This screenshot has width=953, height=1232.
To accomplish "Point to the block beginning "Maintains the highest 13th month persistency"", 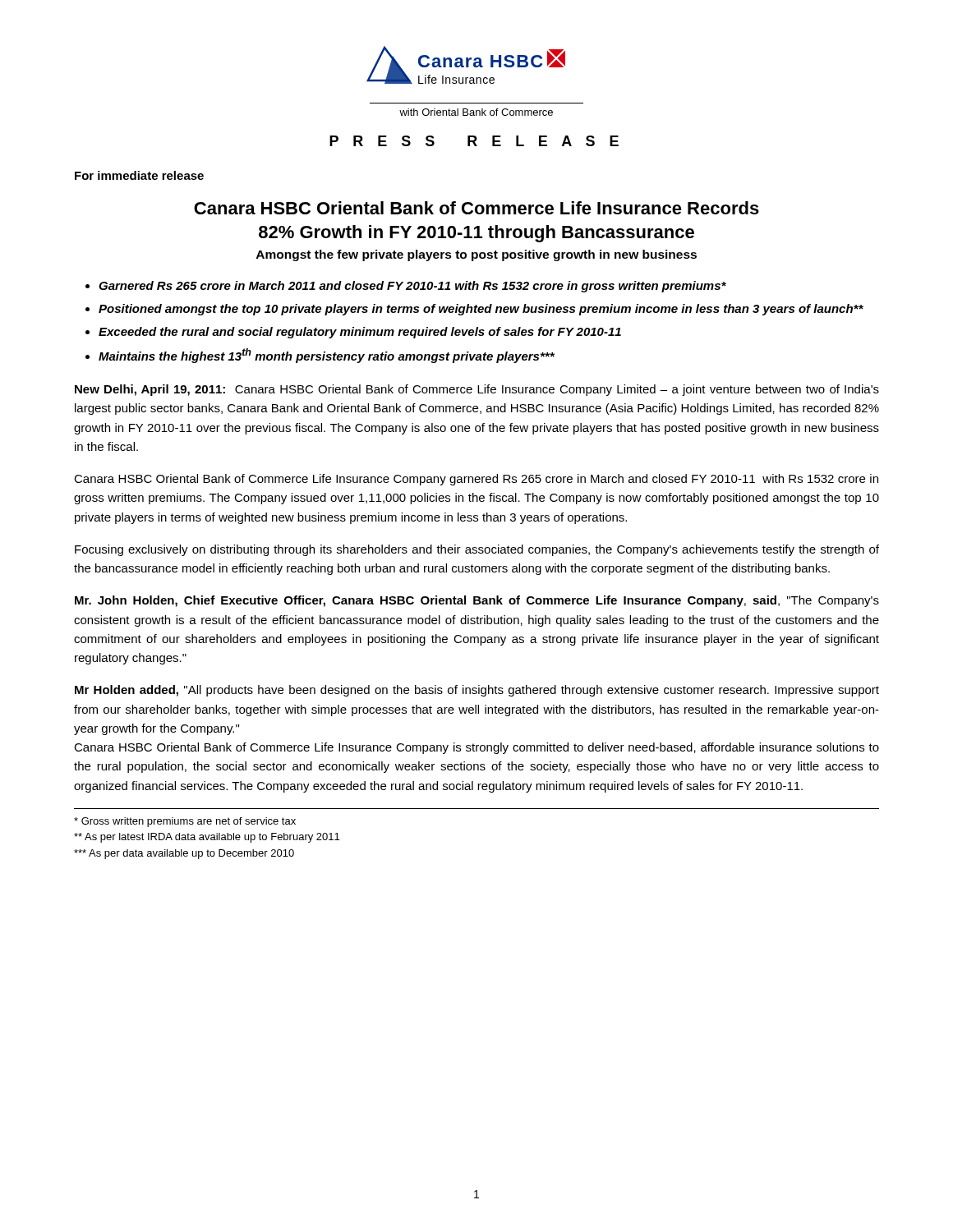I will click(x=326, y=355).
